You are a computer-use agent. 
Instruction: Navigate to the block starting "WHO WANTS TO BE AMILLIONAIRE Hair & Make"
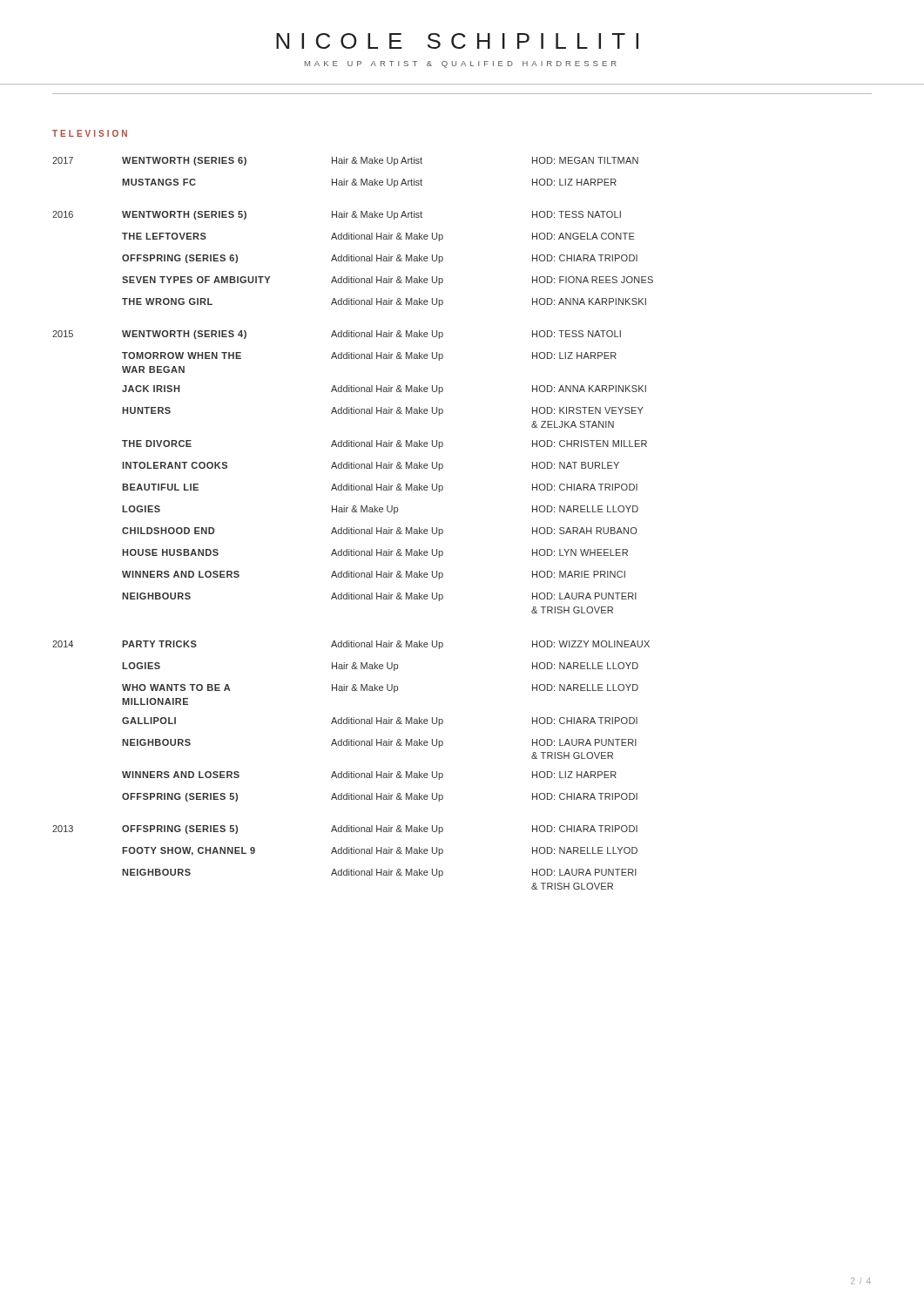click(380, 688)
